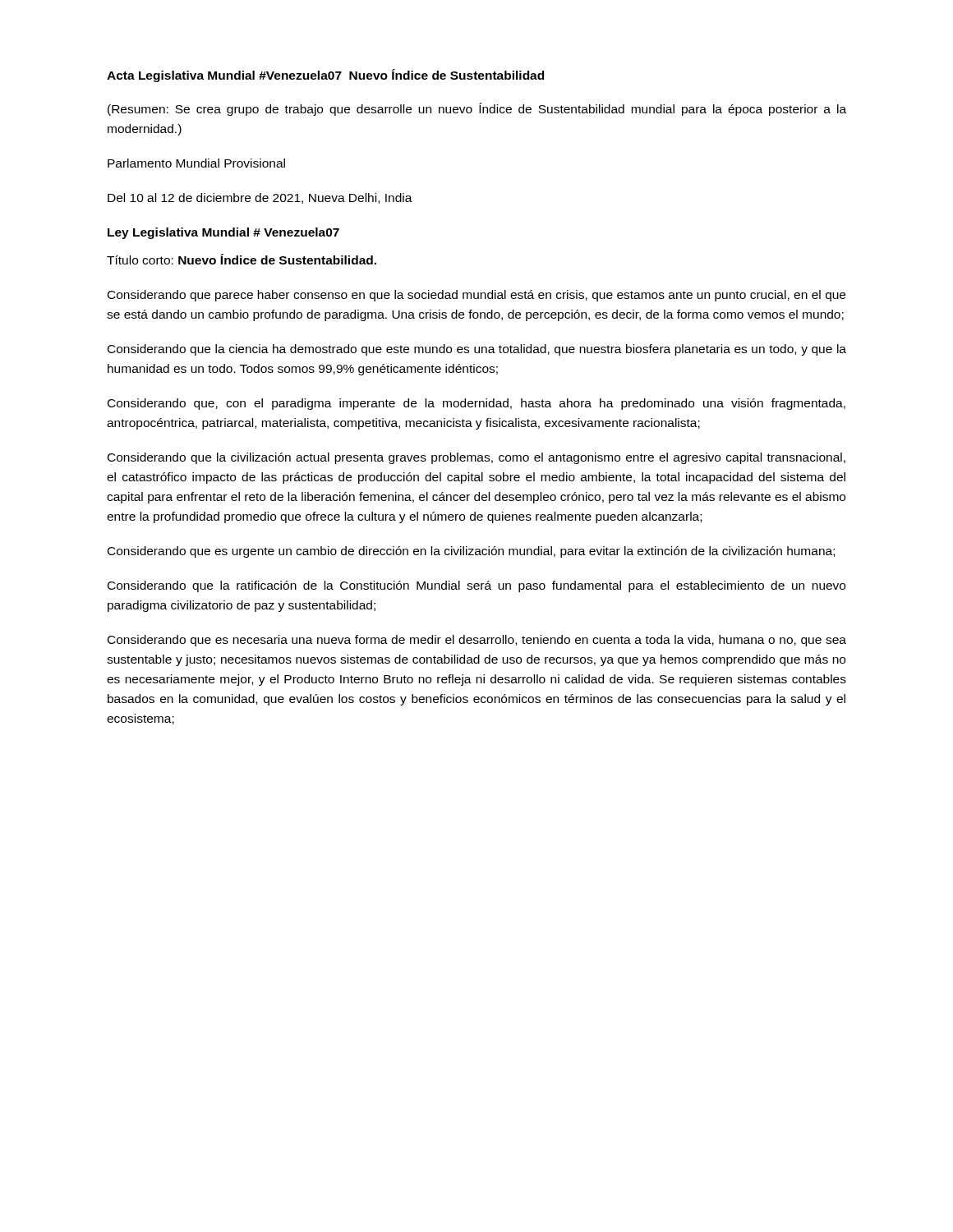
Task: Where is the section header that starts "Ley Legislativa Mundial"?
Action: (223, 232)
